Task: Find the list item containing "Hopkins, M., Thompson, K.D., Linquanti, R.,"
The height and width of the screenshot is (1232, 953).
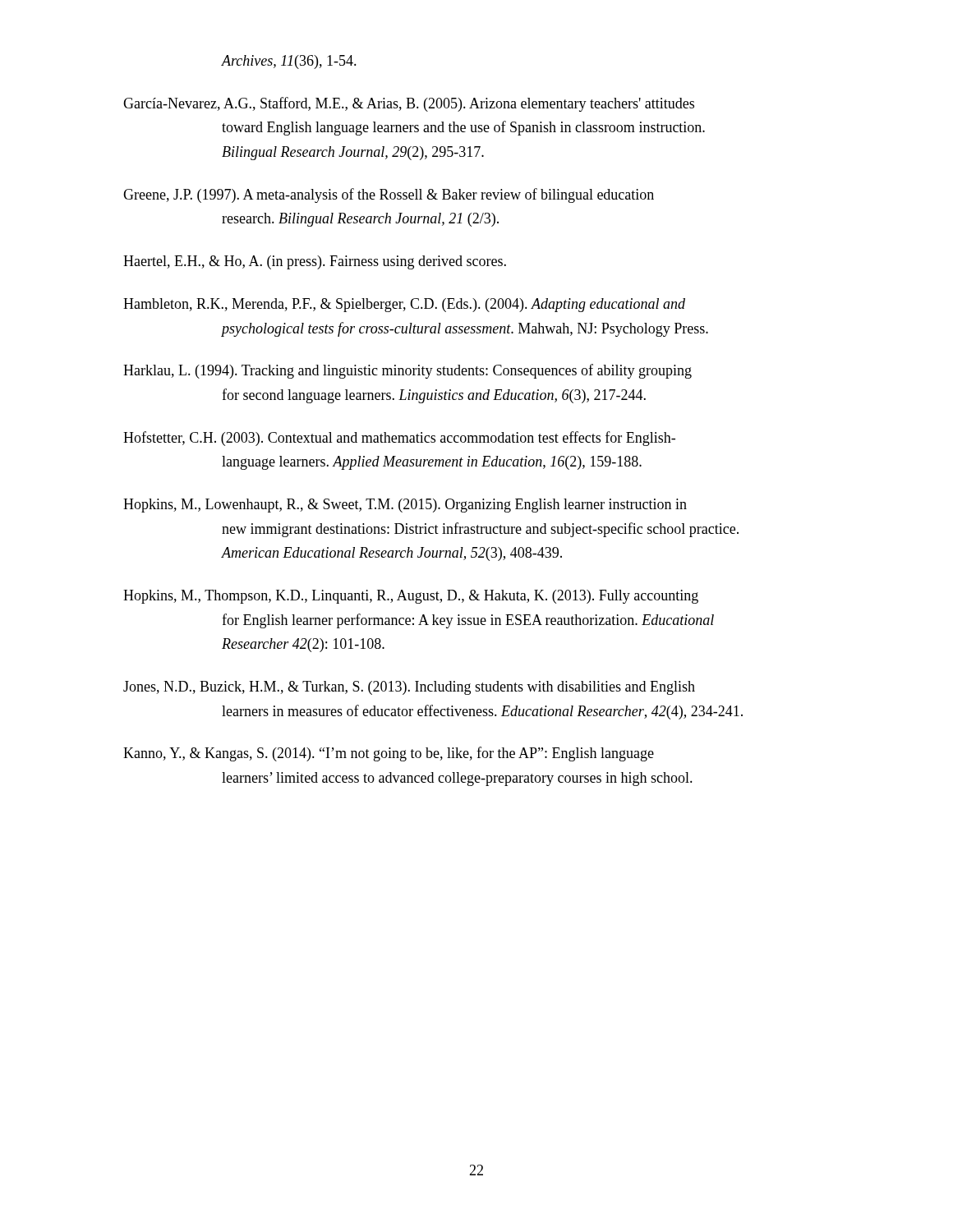Action: click(x=476, y=622)
